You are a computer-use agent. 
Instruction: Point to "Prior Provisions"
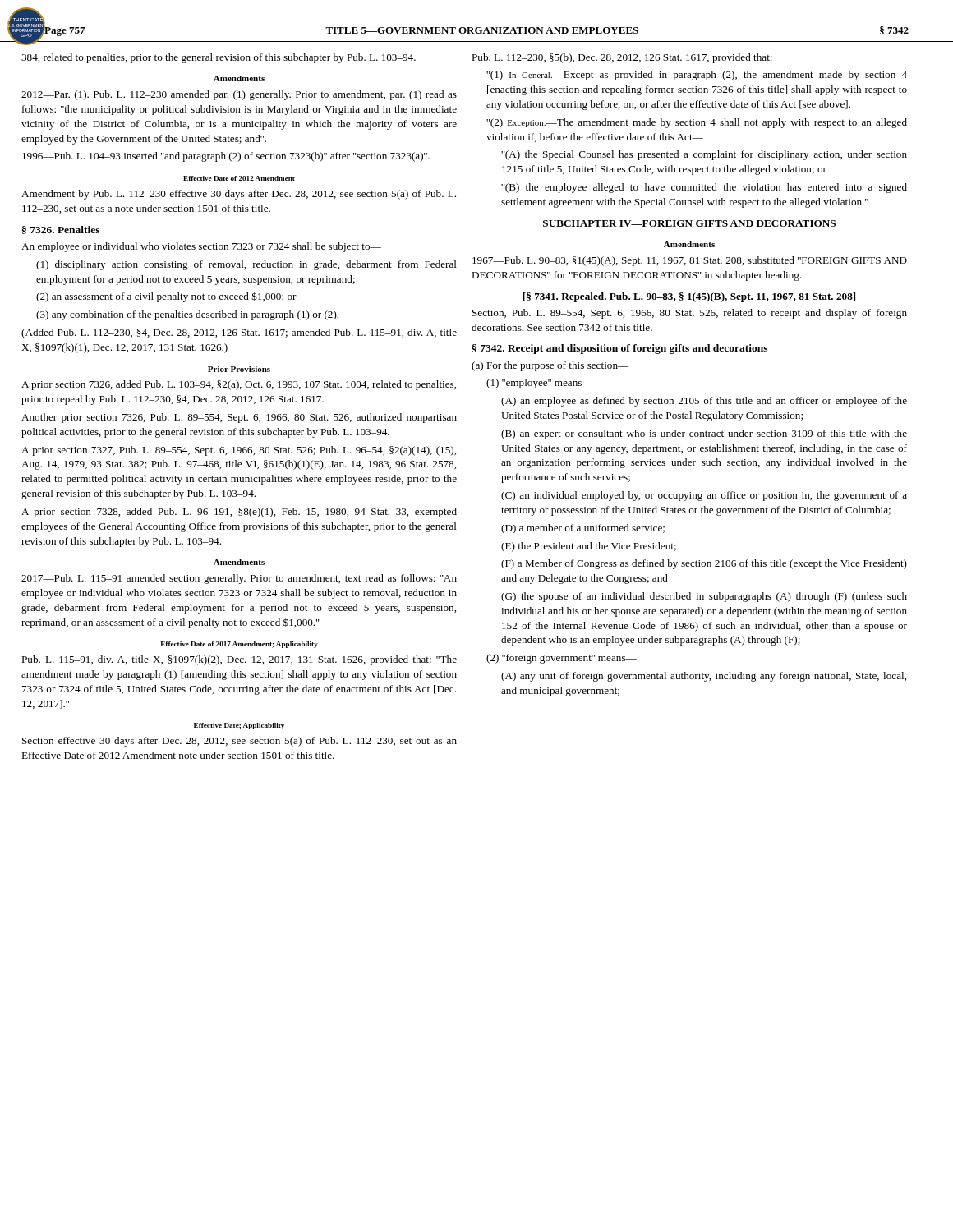239,368
